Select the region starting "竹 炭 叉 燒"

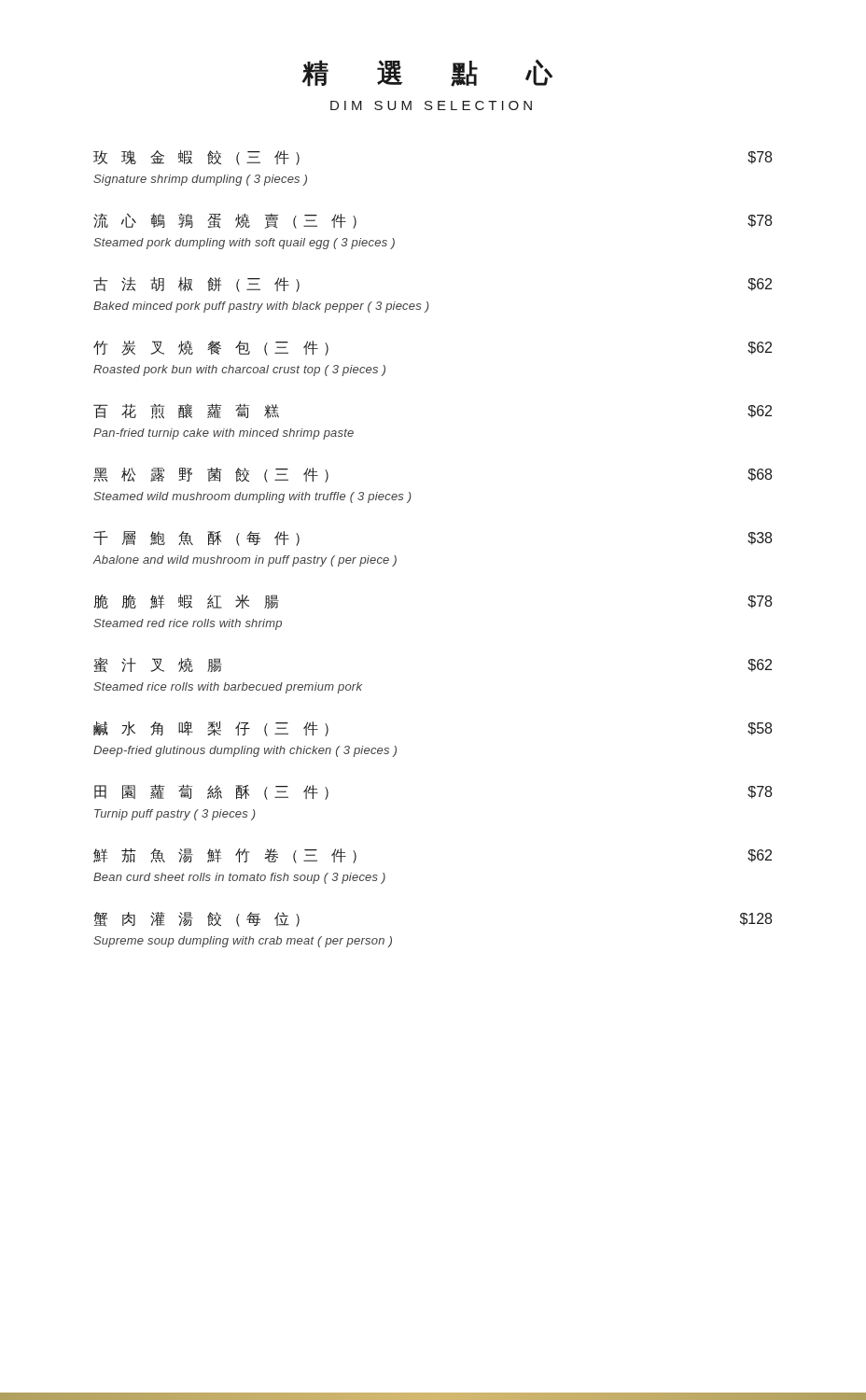pyautogui.click(x=100, y=348)
